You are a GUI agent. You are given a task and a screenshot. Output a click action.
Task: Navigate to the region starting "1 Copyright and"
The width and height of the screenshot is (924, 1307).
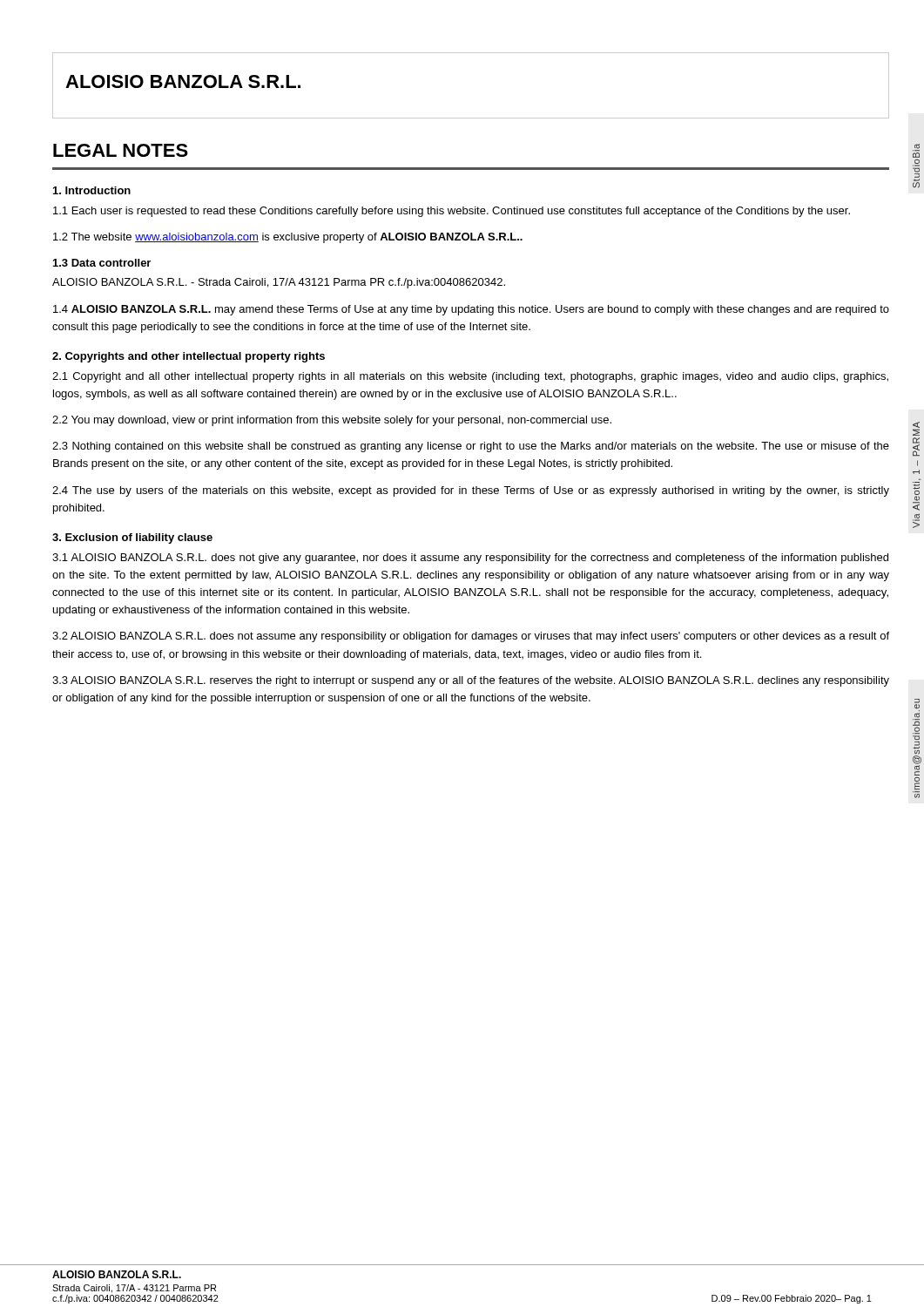pyautogui.click(x=471, y=385)
